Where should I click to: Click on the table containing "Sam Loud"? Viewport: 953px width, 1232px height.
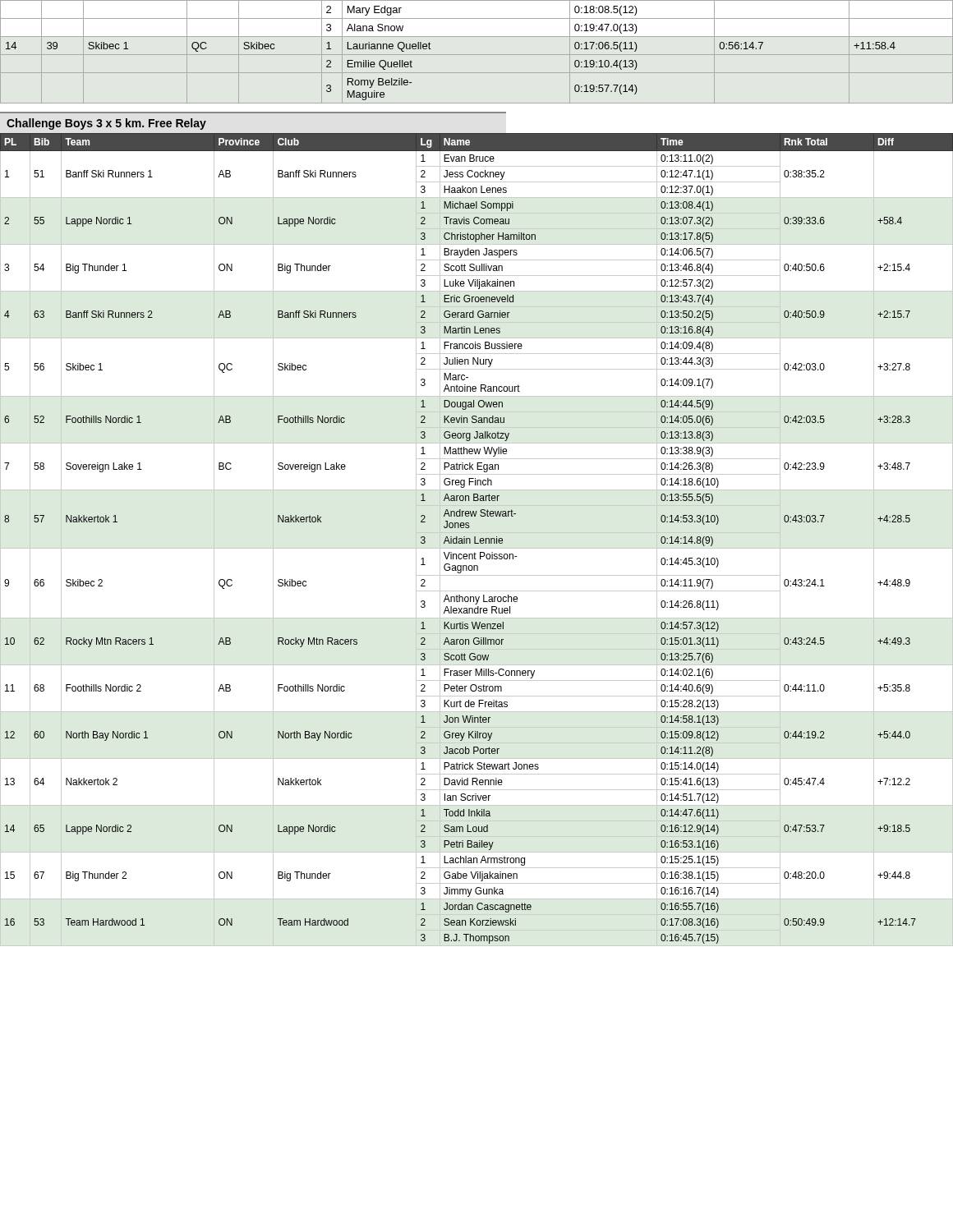476,540
